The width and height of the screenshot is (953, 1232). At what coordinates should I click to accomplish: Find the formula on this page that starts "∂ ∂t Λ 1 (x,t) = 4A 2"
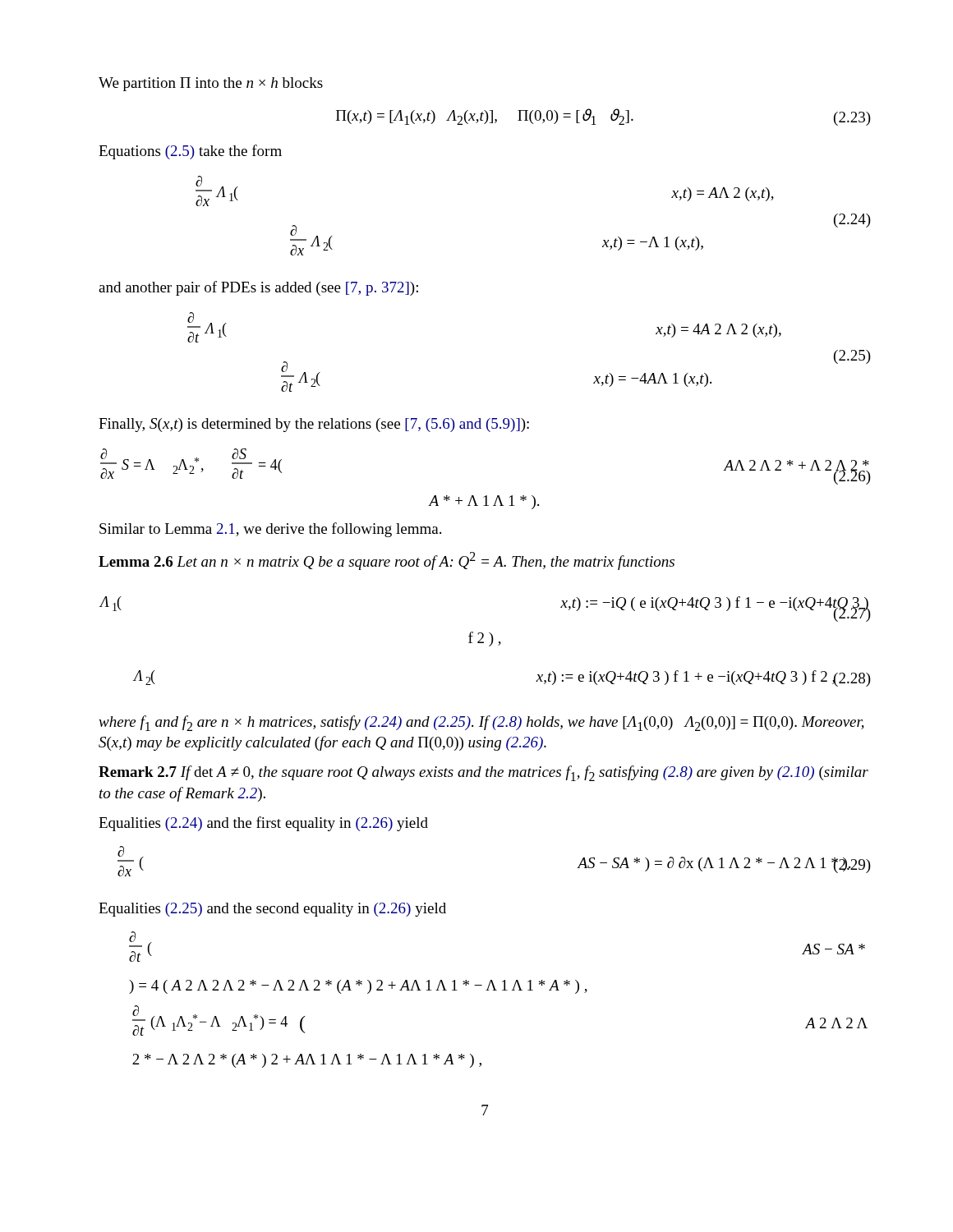[x=193, y=327]
